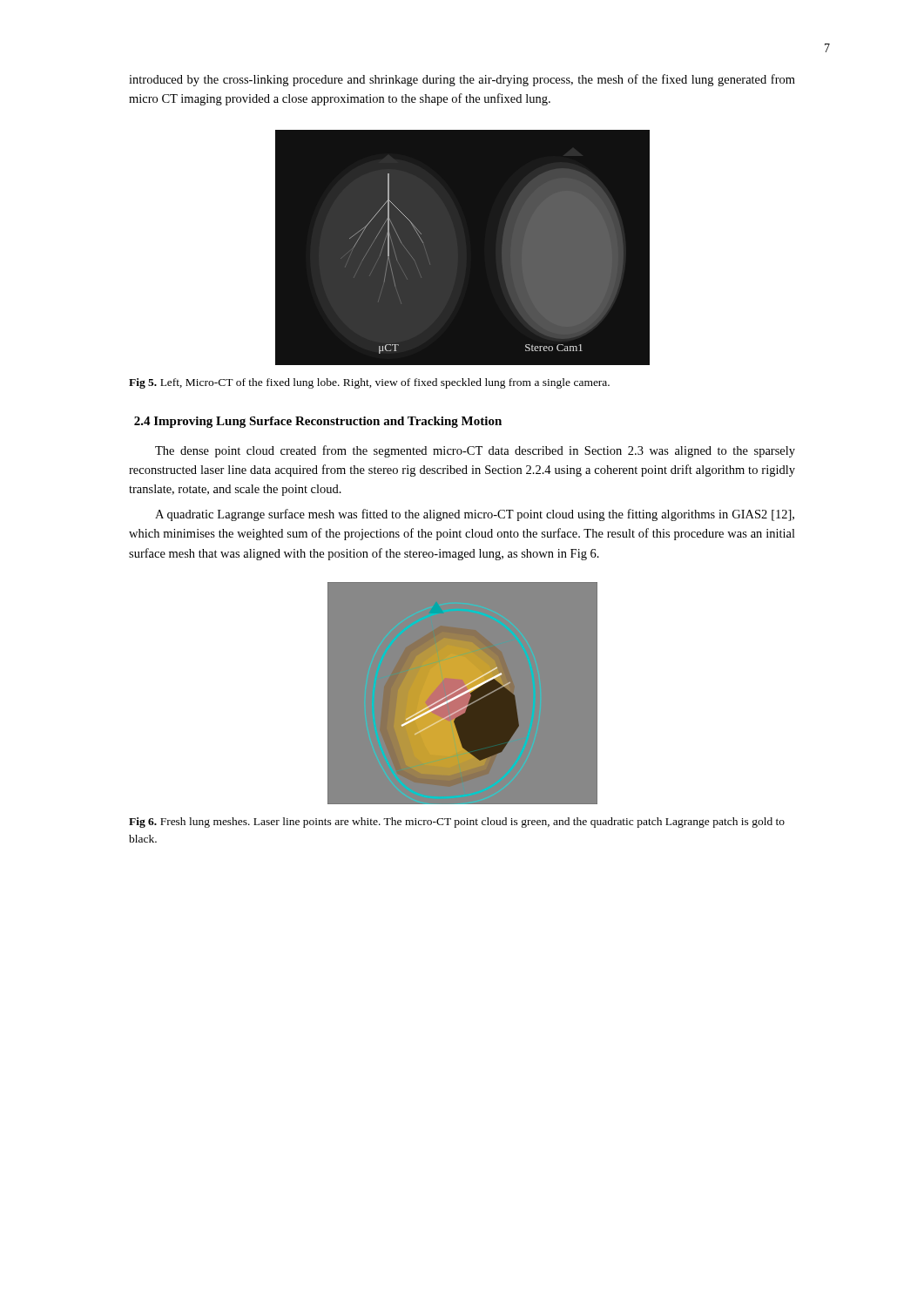The image size is (924, 1307).
Task: Locate the block of text that opens with "The dense point cloud created from the segmented"
Action: (x=462, y=502)
